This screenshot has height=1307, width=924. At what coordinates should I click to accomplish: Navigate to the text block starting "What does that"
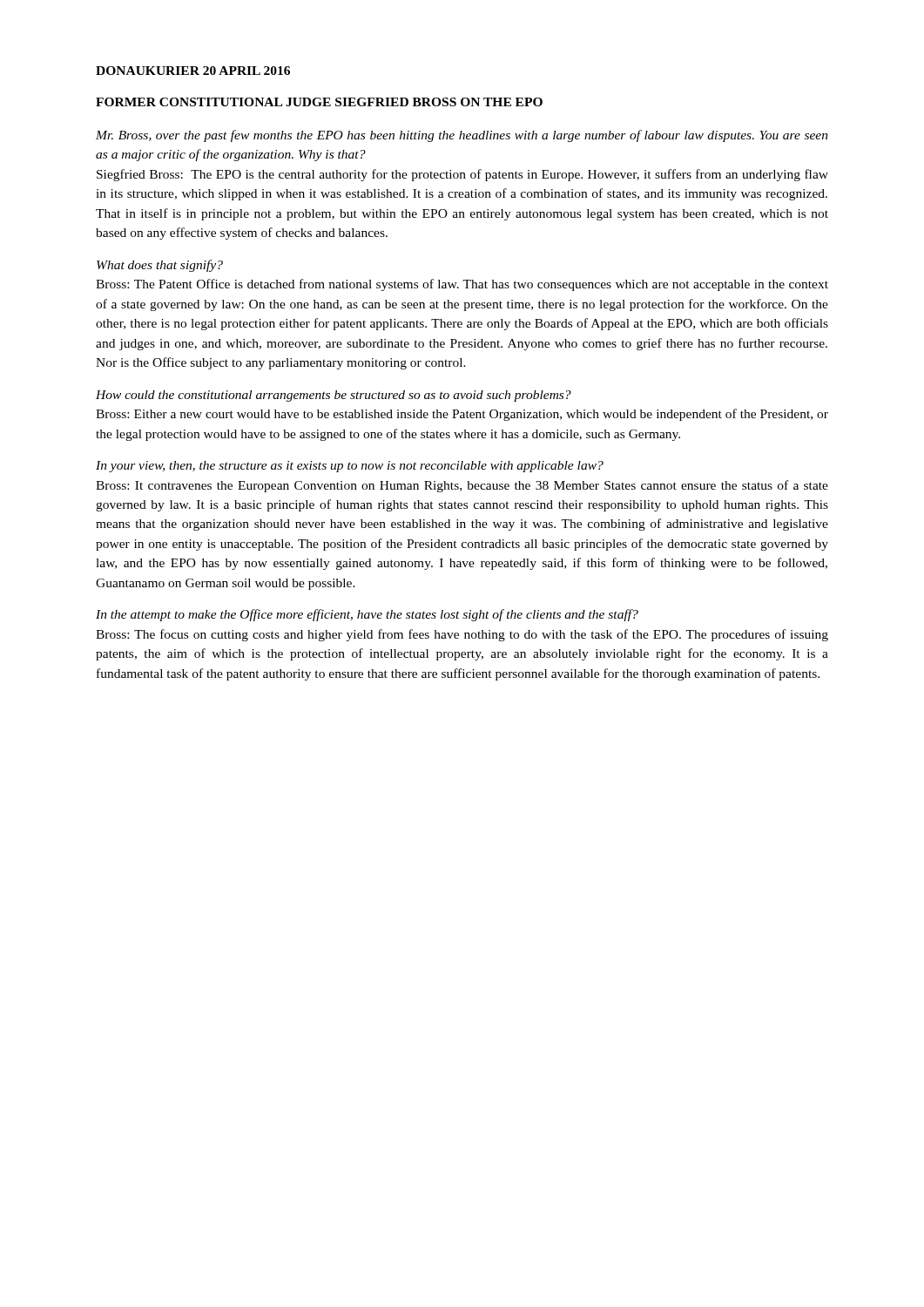click(x=462, y=314)
